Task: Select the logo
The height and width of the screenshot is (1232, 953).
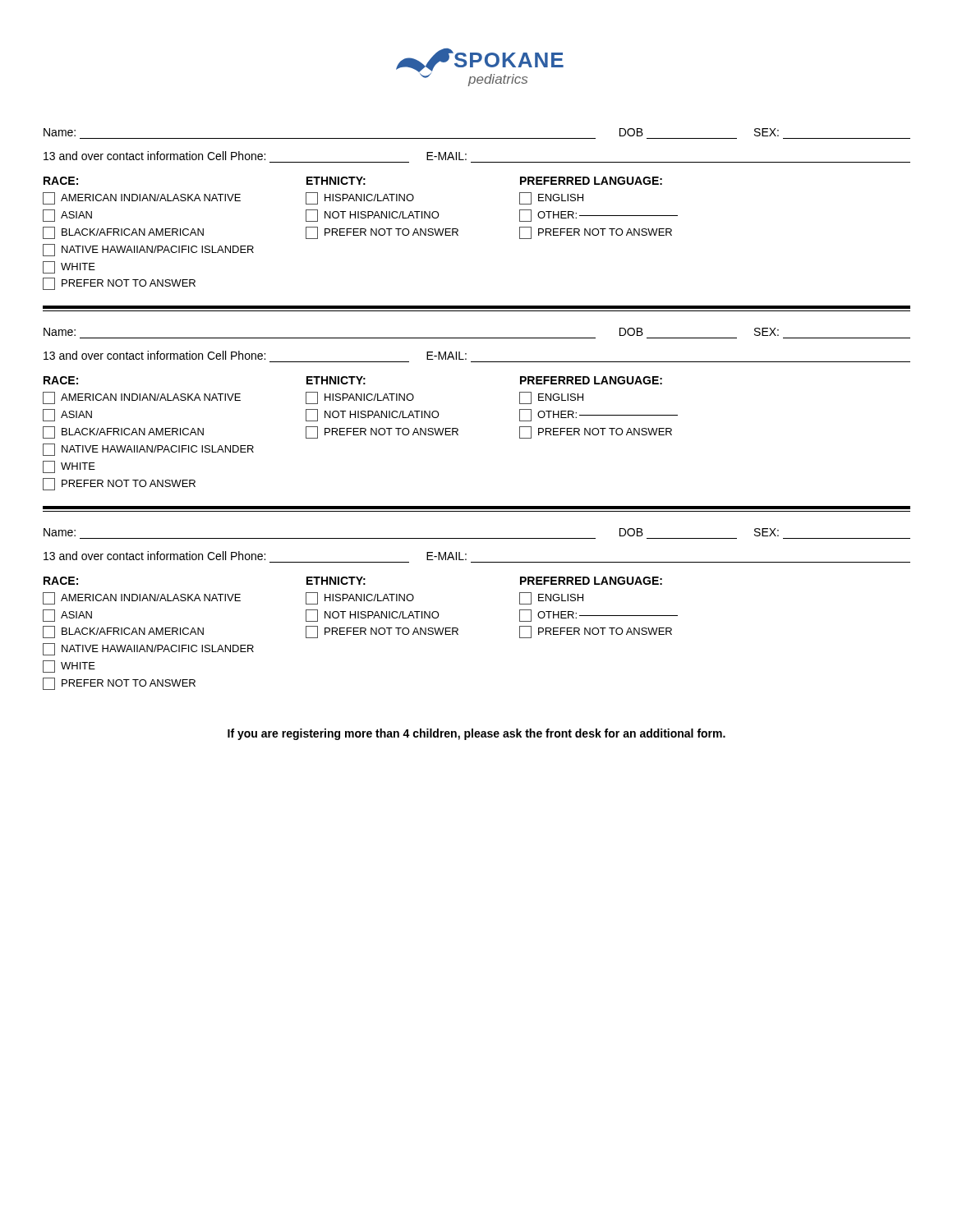Action: point(476,50)
